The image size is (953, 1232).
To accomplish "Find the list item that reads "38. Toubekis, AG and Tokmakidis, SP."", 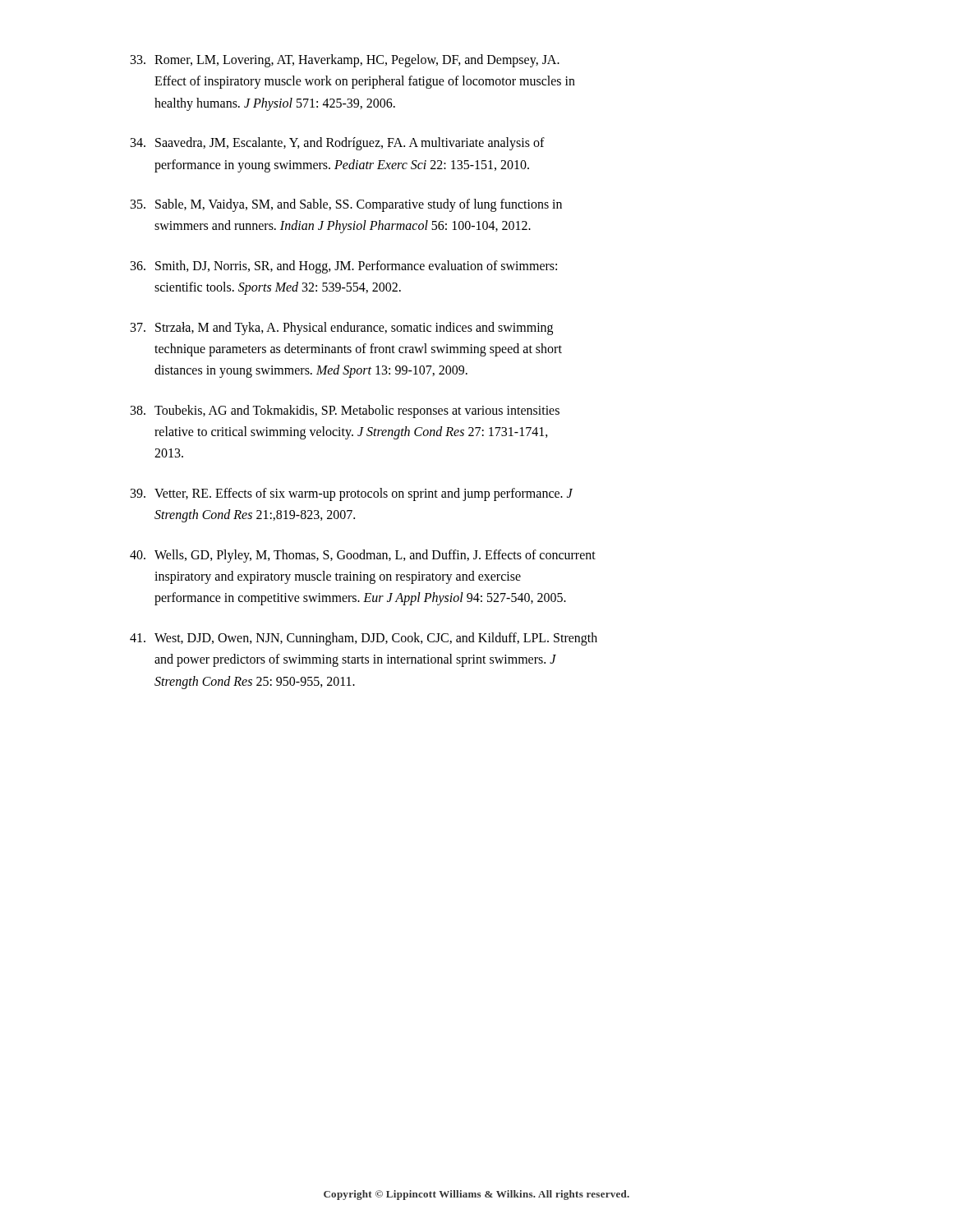I will point(476,432).
